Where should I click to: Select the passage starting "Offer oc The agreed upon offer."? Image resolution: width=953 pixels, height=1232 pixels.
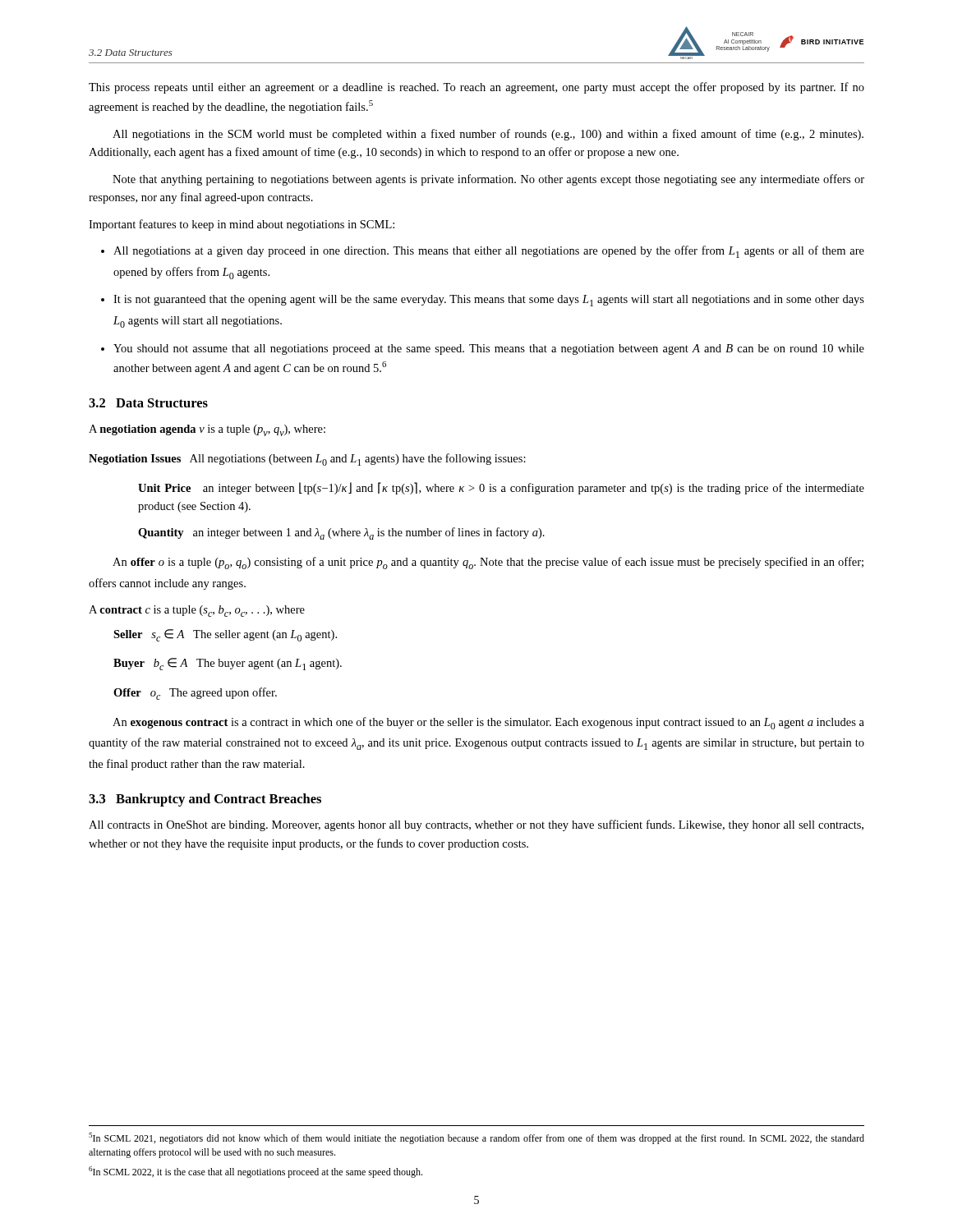(195, 694)
